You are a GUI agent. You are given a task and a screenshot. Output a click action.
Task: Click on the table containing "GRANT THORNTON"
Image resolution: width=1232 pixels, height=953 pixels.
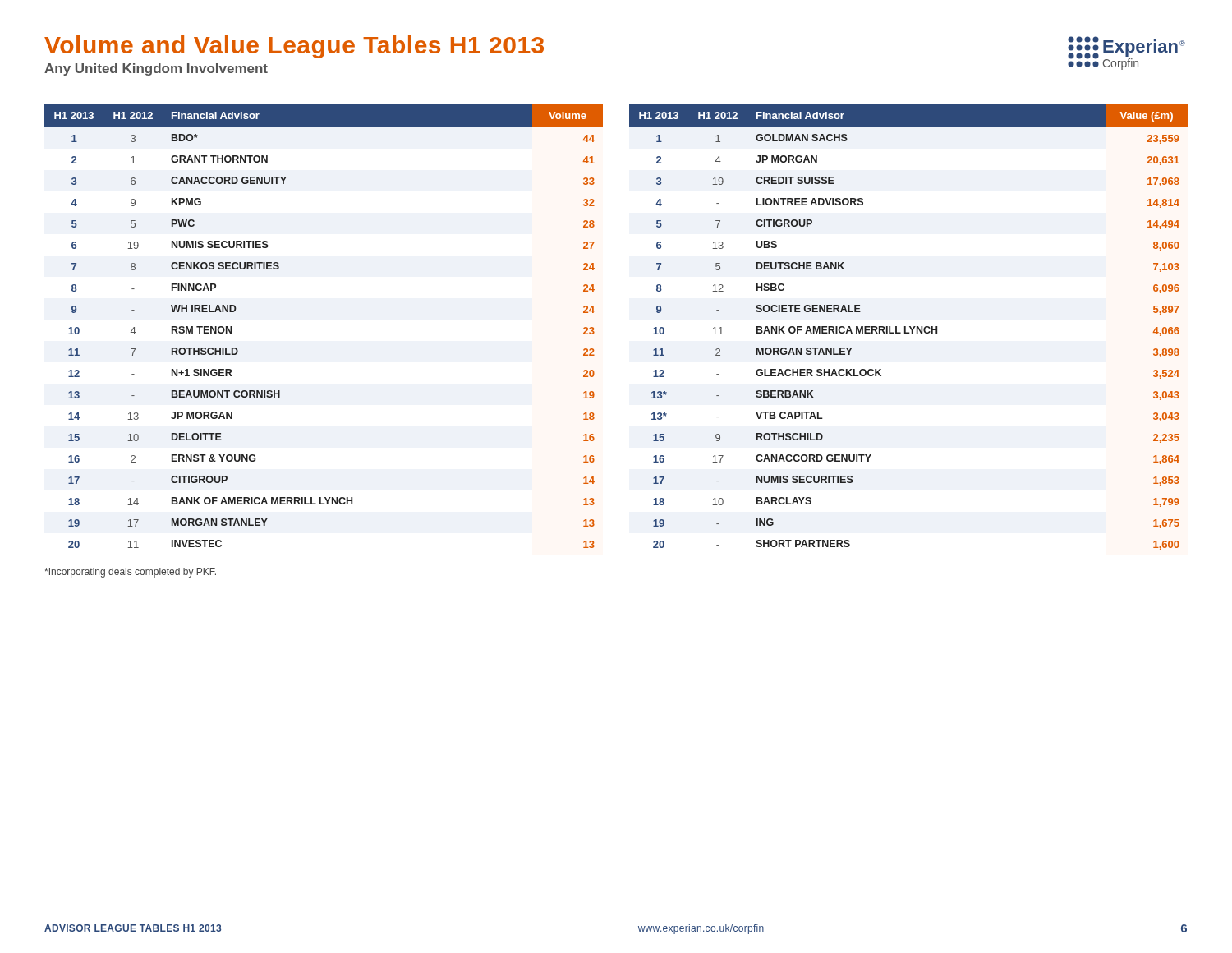pos(324,329)
